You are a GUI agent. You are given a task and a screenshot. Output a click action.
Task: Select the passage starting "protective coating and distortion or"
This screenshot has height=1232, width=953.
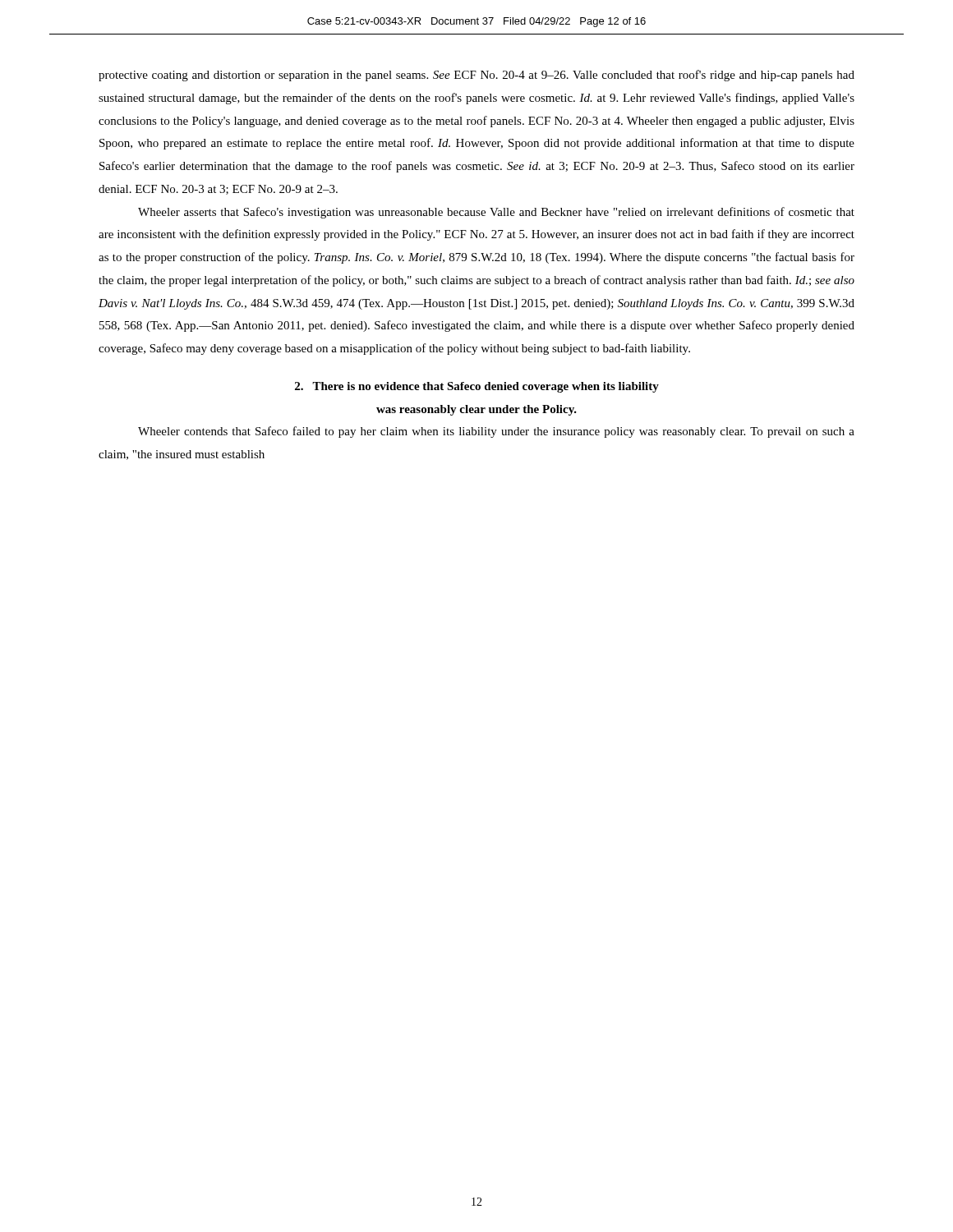pyautogui.click(x=476, y=132)
